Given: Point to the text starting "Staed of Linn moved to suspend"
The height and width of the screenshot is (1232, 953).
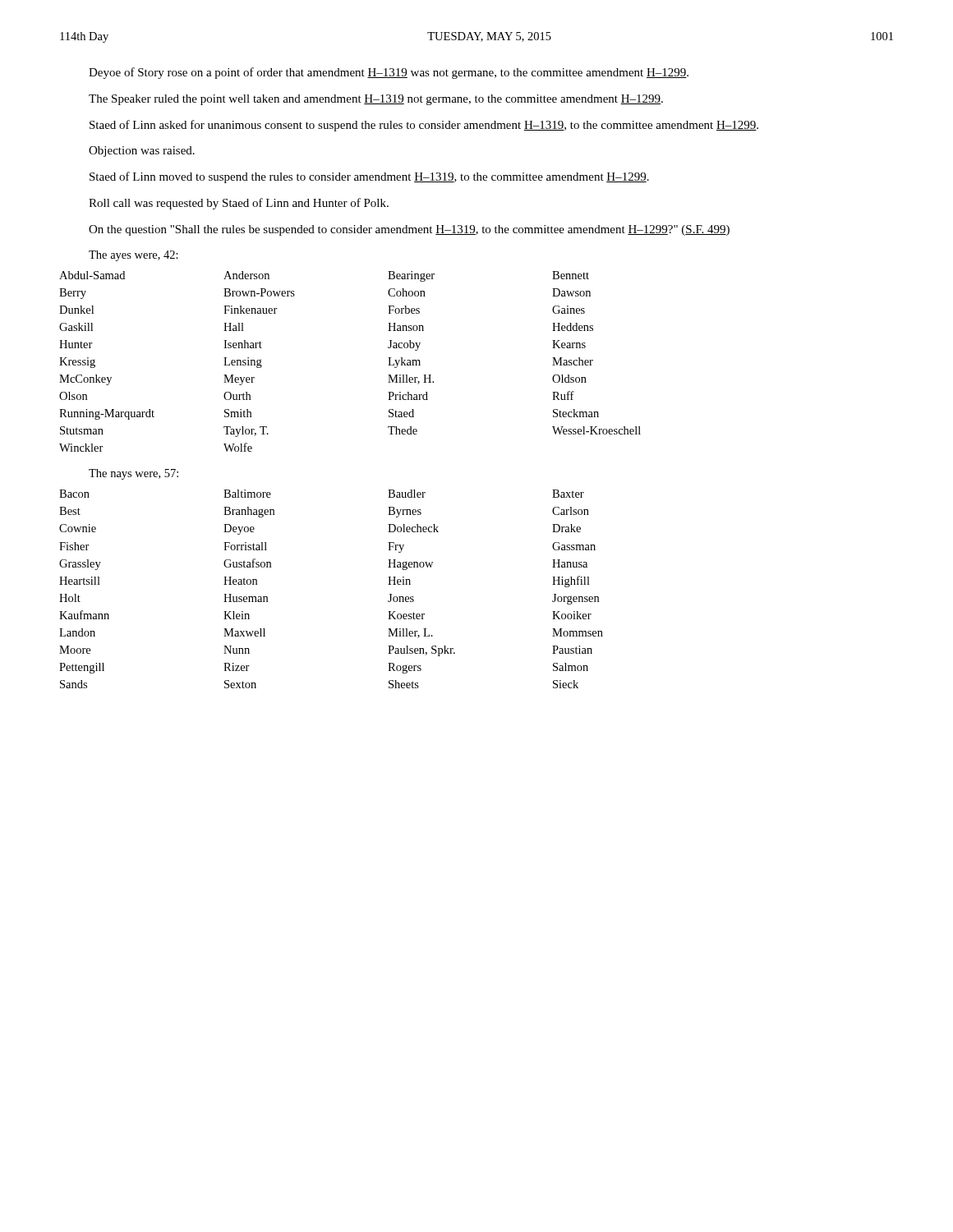Looking at the screenshot, I should 476,177.
